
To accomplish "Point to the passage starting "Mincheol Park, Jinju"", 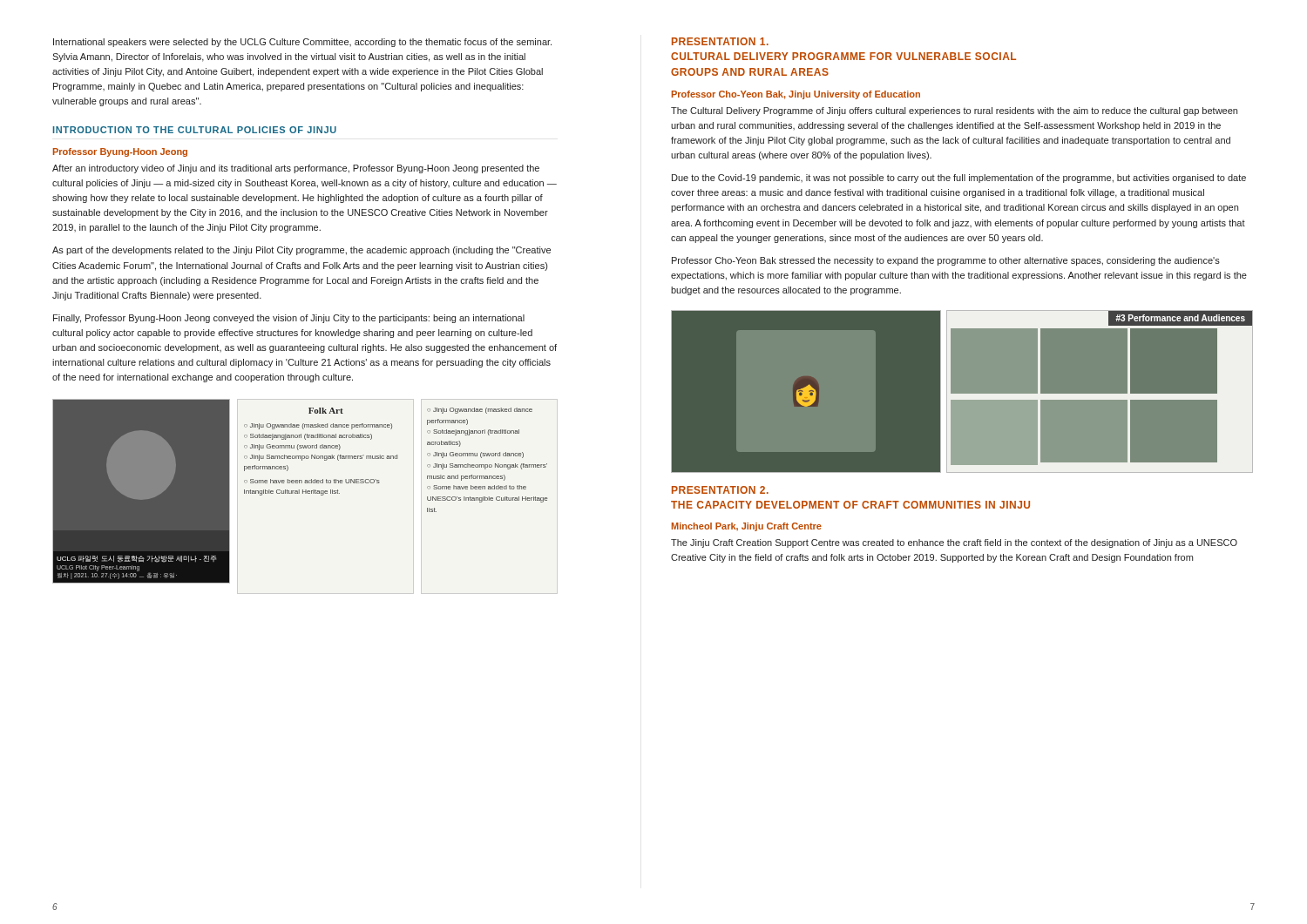I will pos(746,526).
